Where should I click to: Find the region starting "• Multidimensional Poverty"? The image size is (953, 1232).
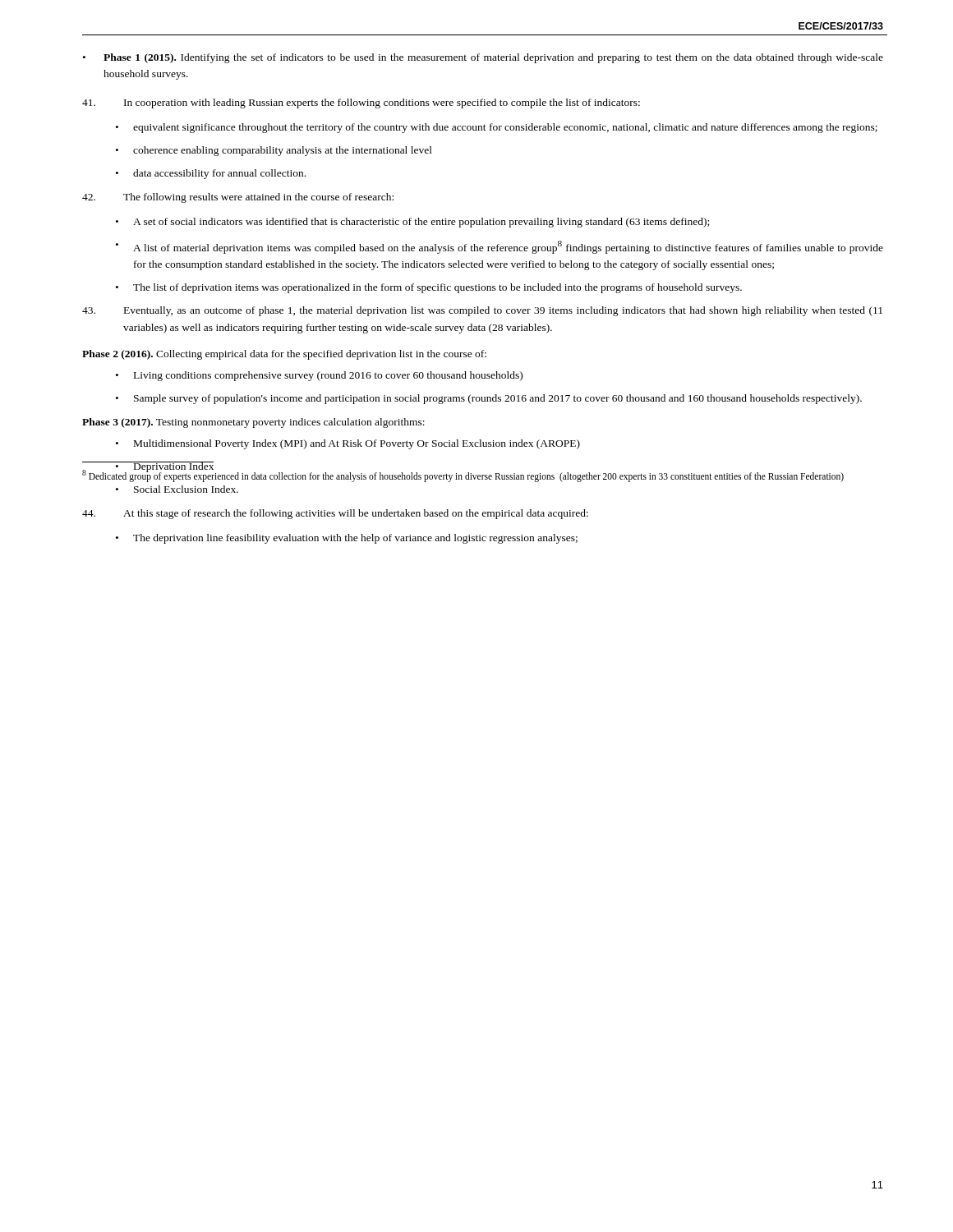click(x=348, y=443)
